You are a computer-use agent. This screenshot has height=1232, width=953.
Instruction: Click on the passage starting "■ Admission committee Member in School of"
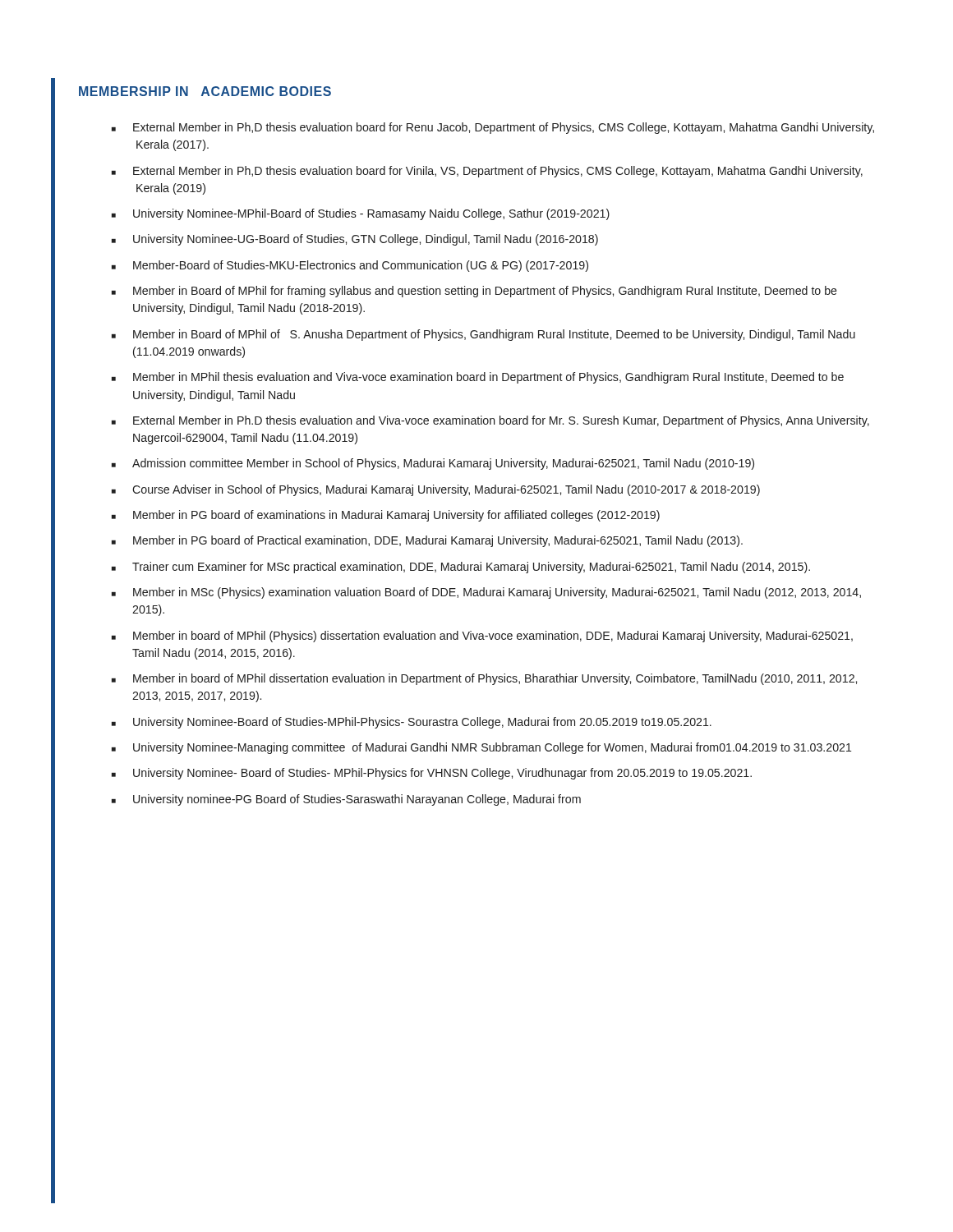(497, 464)
